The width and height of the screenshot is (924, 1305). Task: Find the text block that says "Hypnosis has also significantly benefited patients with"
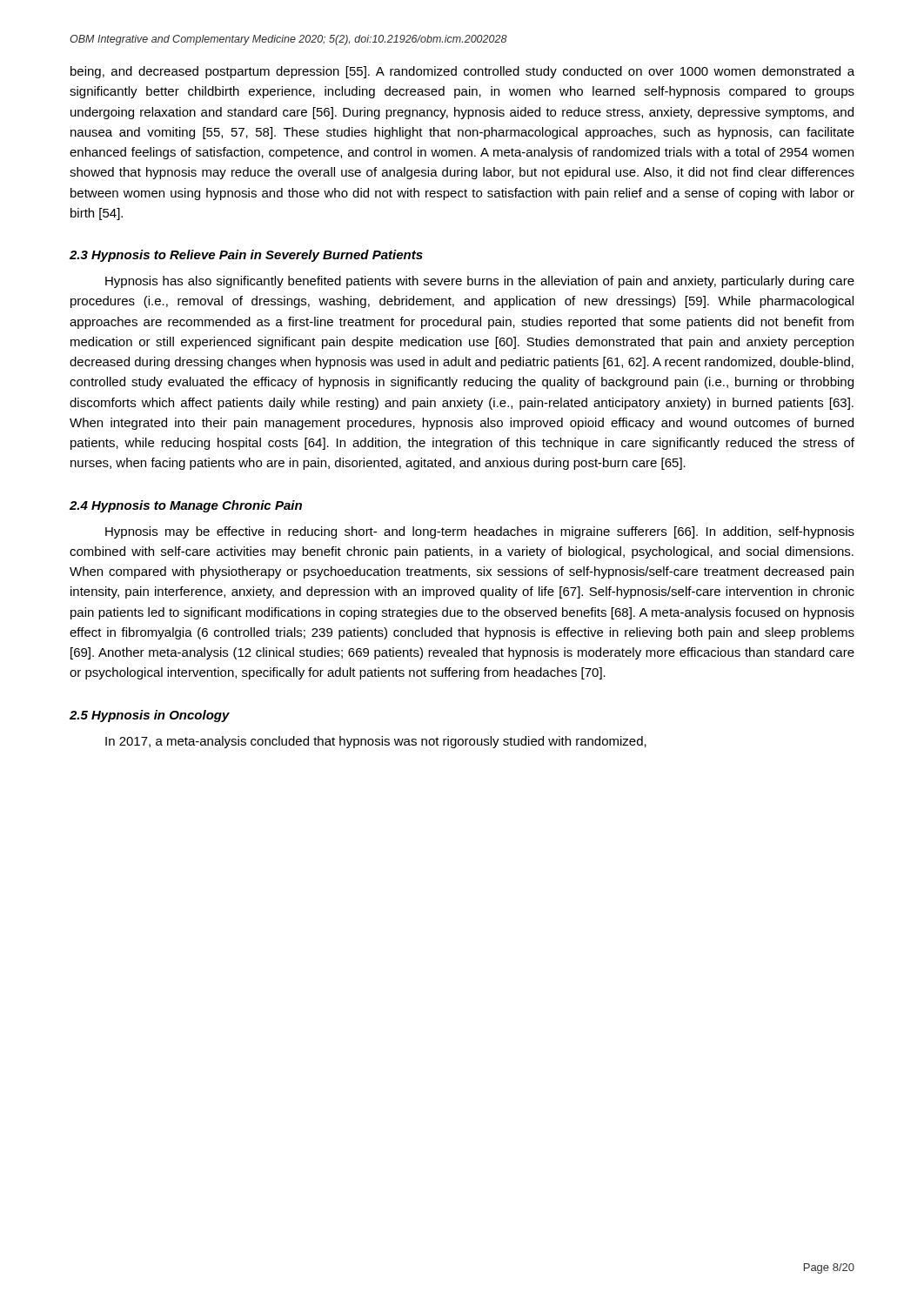pos(462,372)
